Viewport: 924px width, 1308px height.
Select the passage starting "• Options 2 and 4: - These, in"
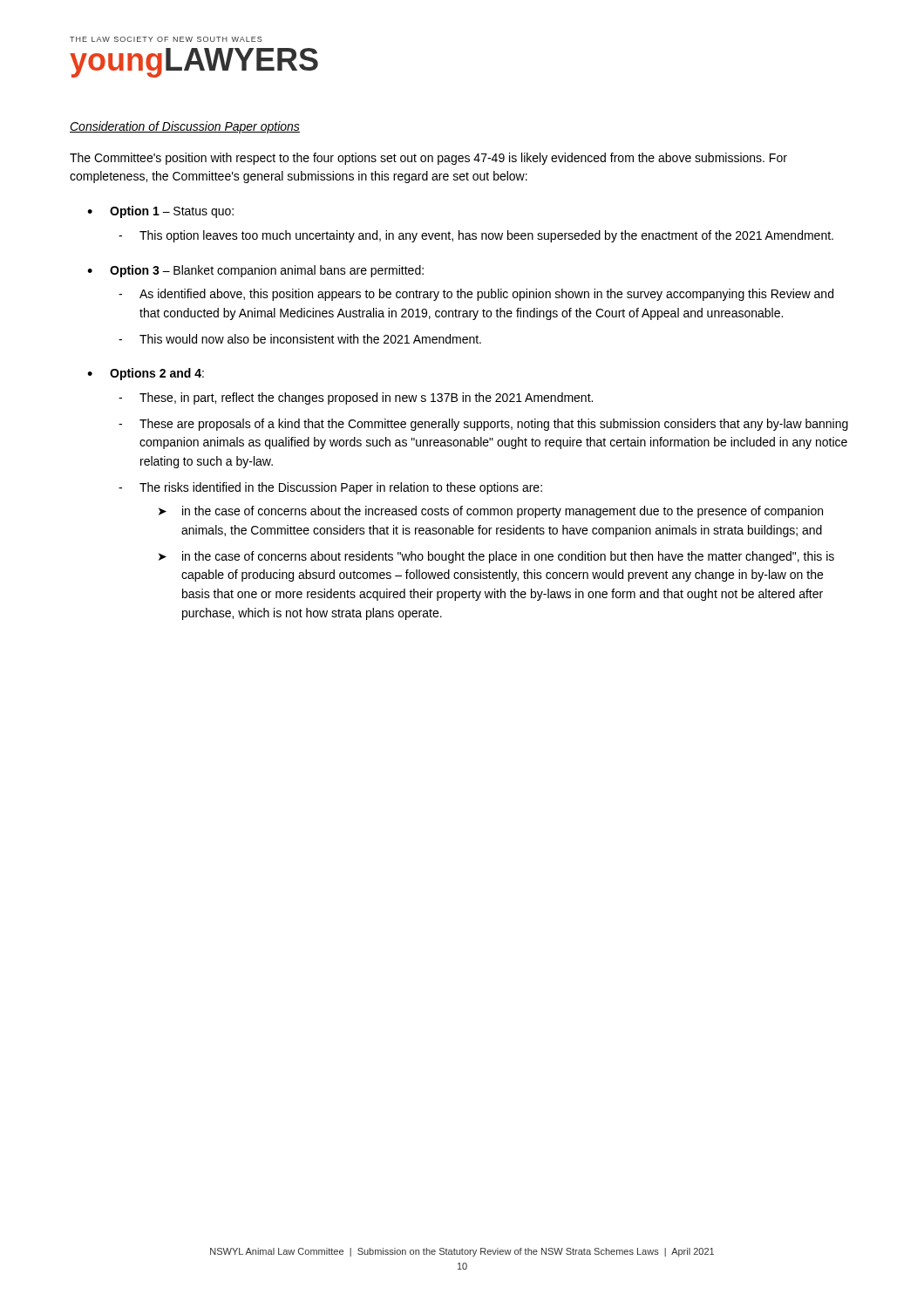471,501
